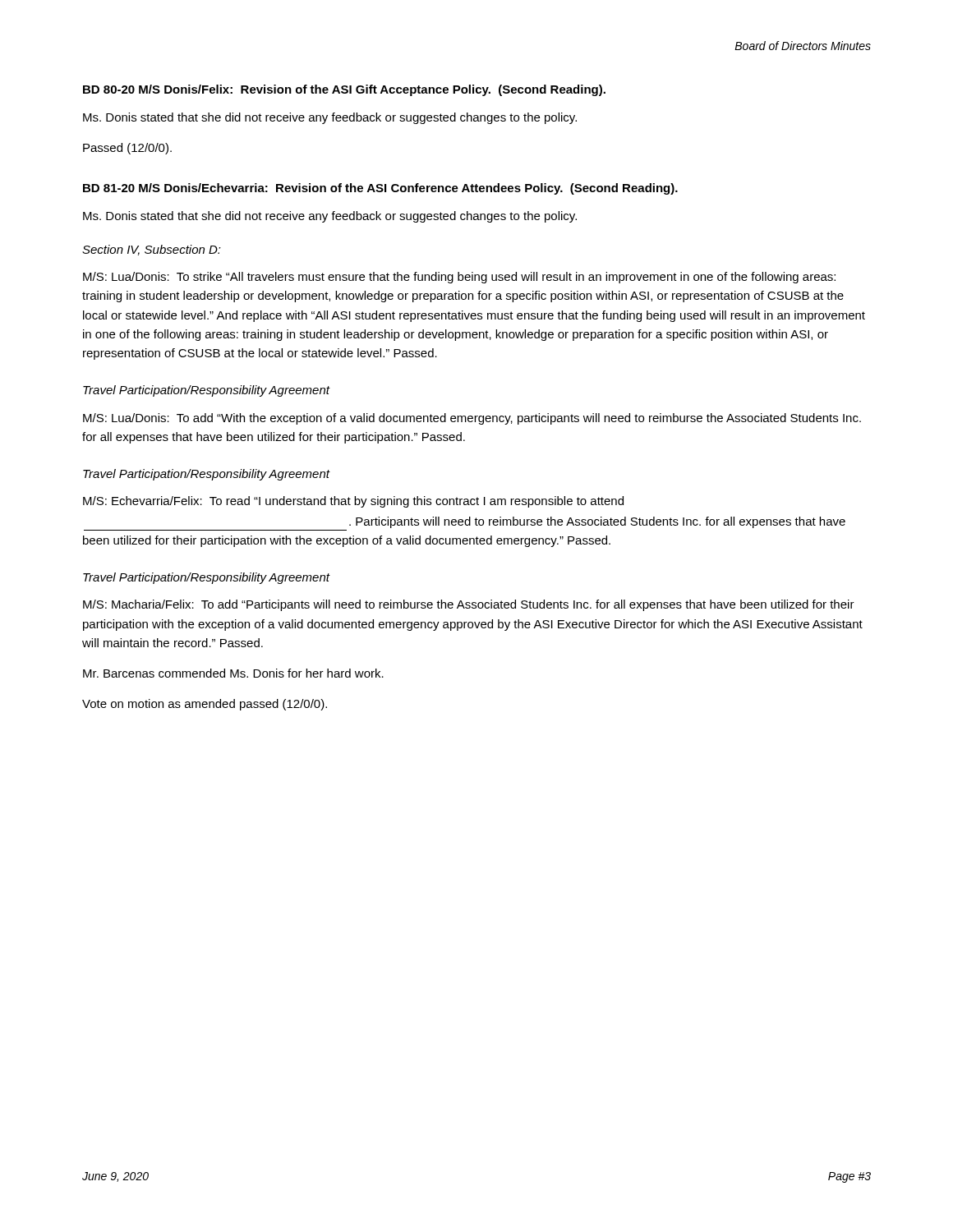Viewport: 953px width, 1232px height.
Task: Find the region starting "Vote on motion"
Action: click(x=205, y=704)
